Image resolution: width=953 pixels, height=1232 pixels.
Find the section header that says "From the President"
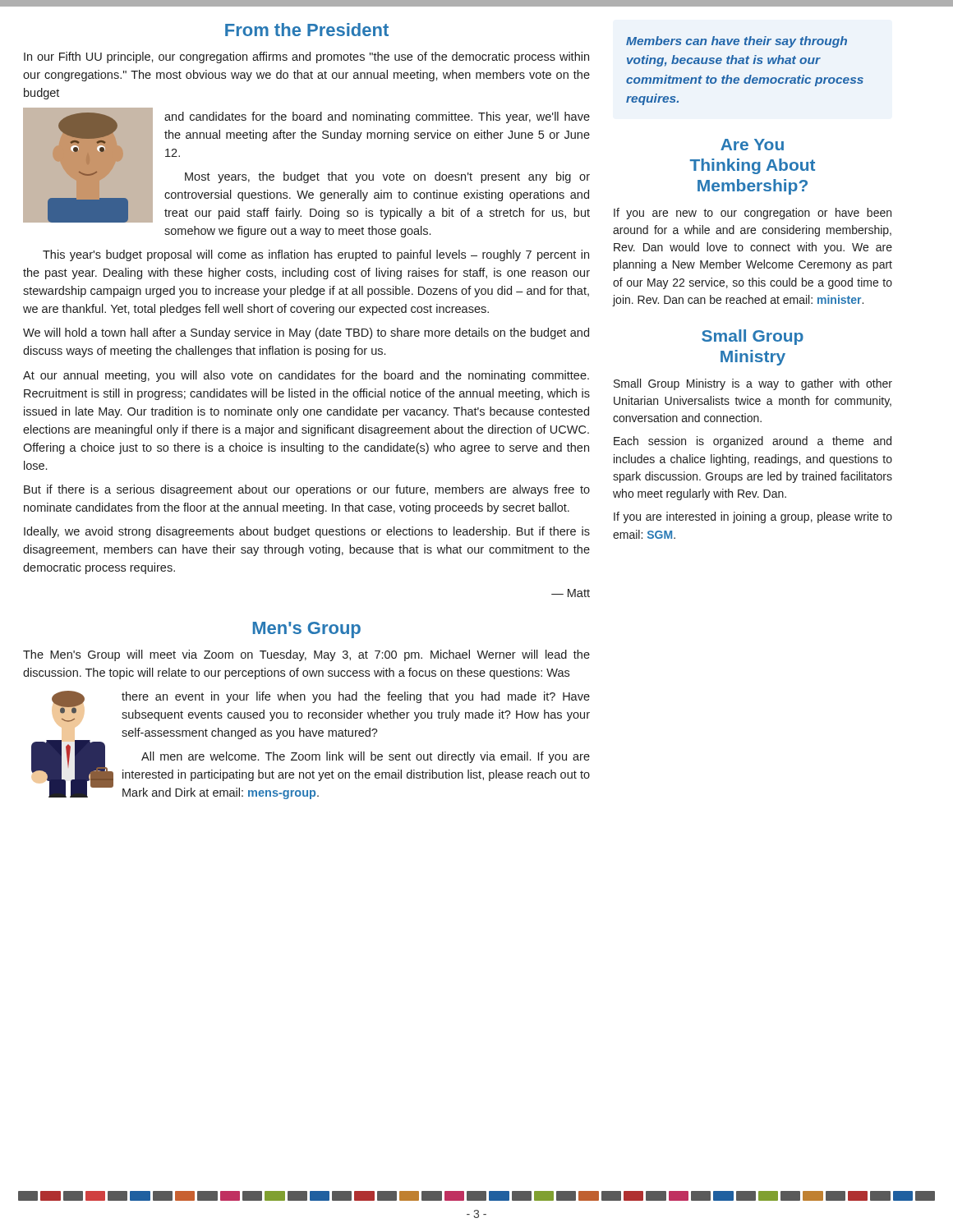point(306,30)
